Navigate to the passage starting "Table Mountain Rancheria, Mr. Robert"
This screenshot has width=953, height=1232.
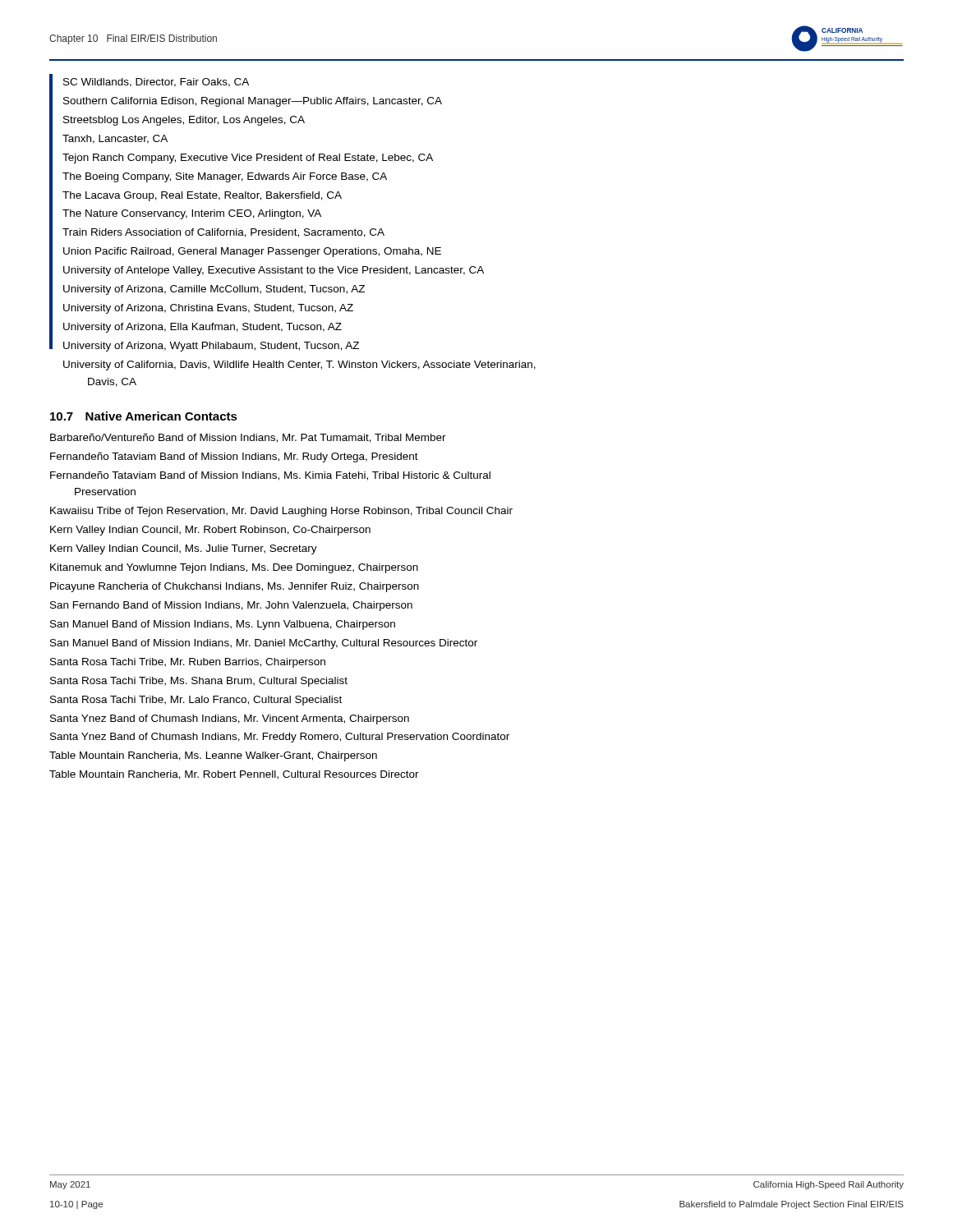tap(234, 774)
